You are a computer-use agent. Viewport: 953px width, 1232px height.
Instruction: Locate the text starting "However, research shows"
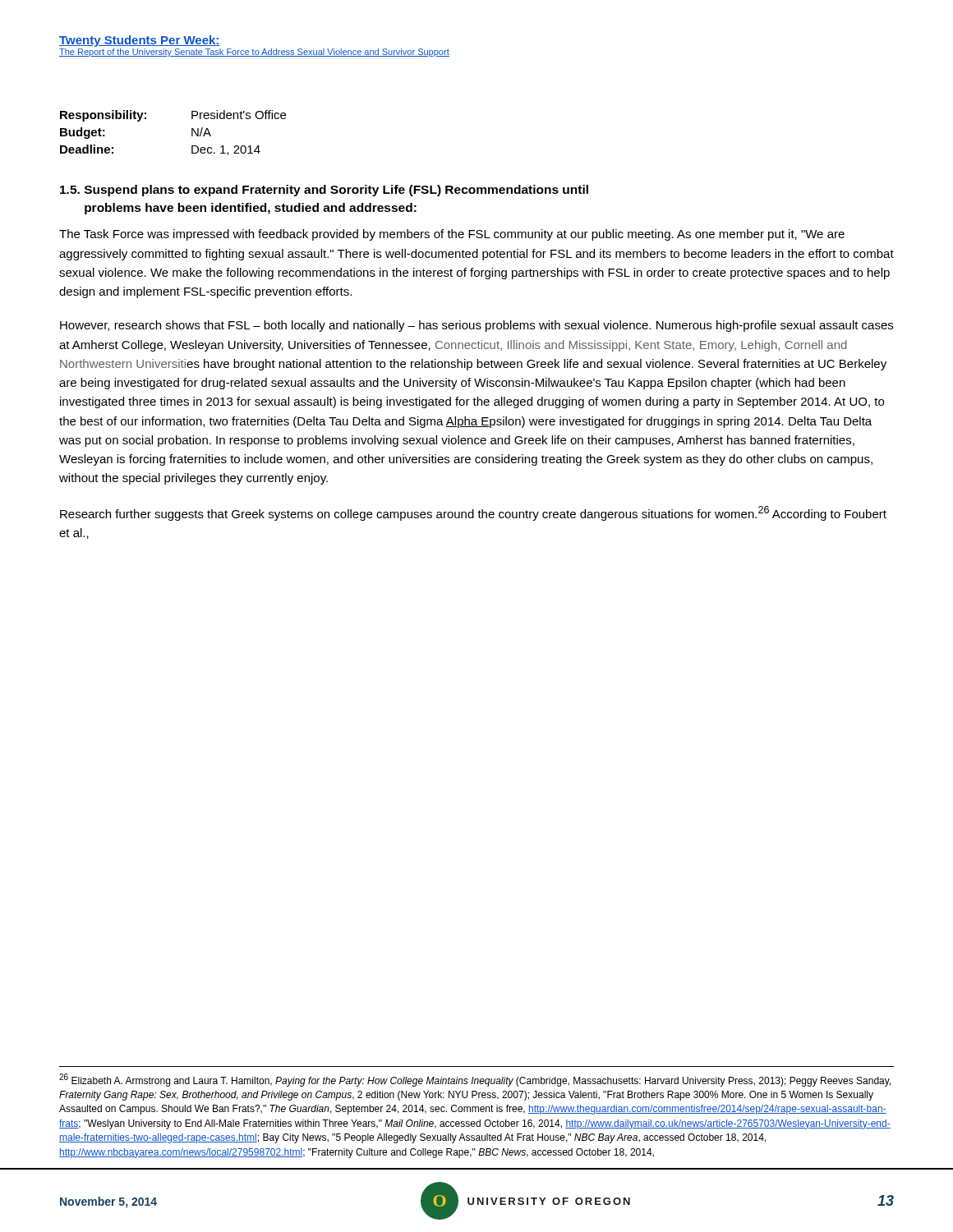pos(476,402)
